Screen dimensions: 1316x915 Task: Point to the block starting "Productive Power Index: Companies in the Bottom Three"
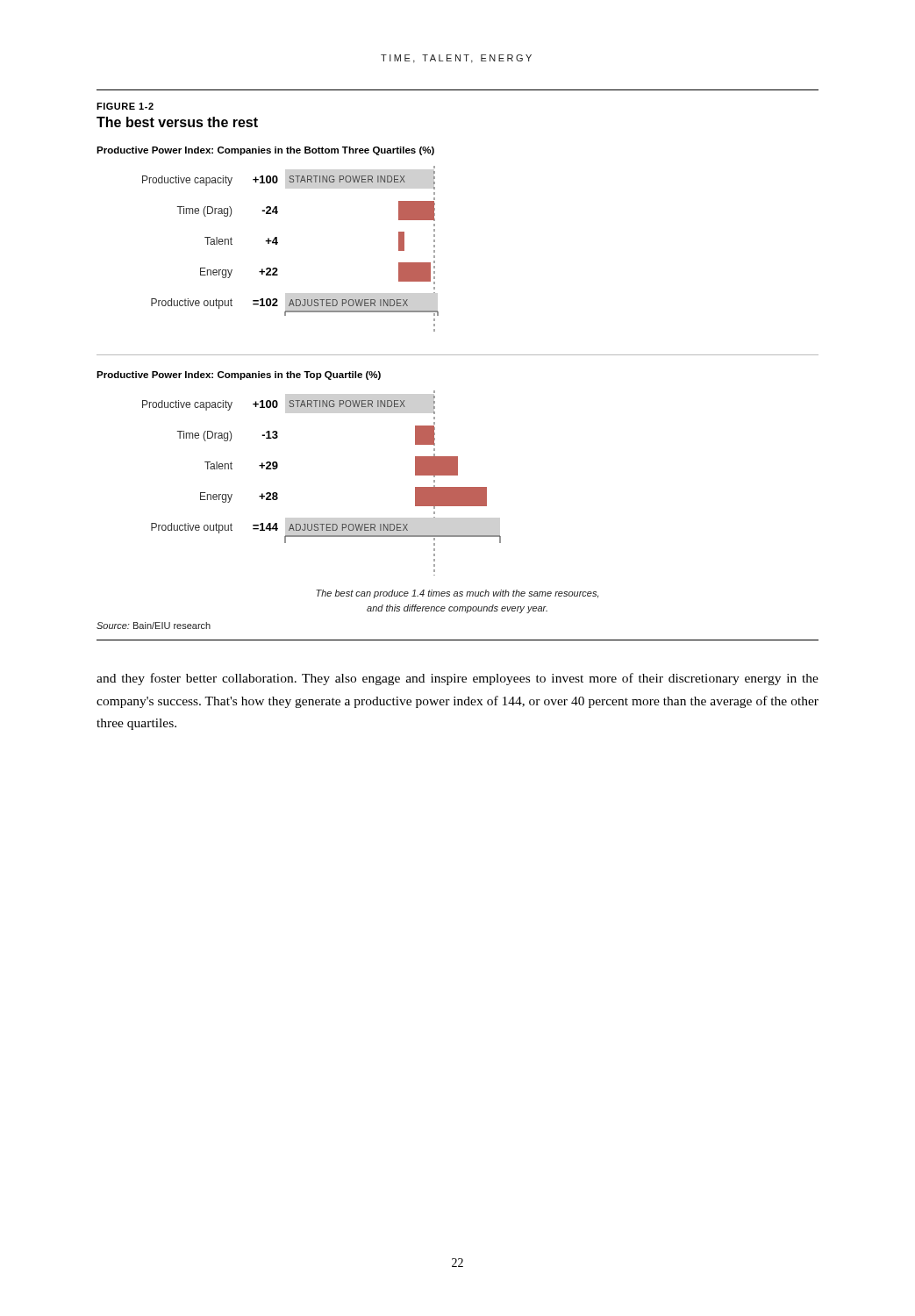click(x=266, y=150)
